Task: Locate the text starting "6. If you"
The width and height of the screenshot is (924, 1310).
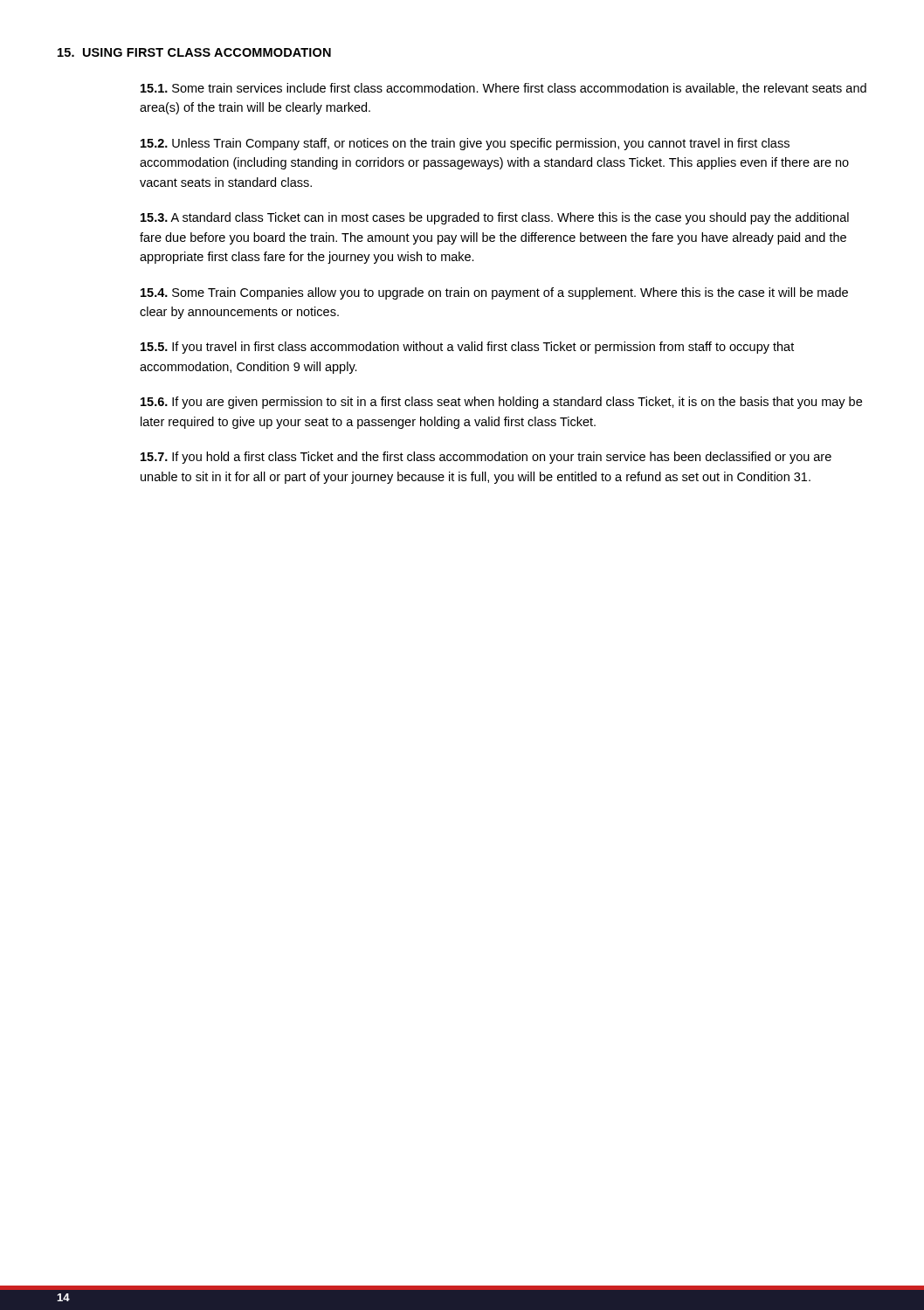Action: click(x=501, y=412)
